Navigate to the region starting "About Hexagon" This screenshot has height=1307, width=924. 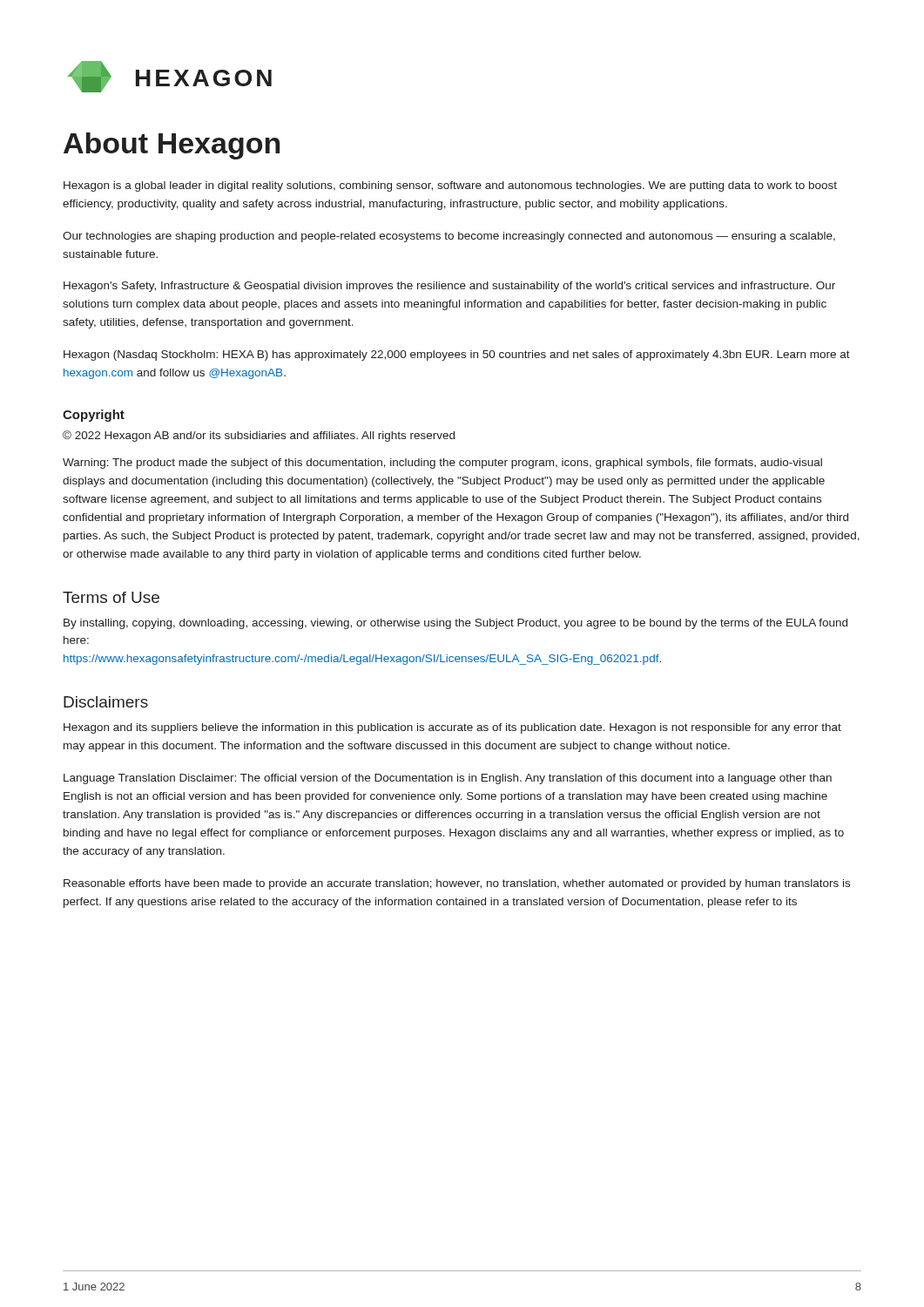point(172,146)
